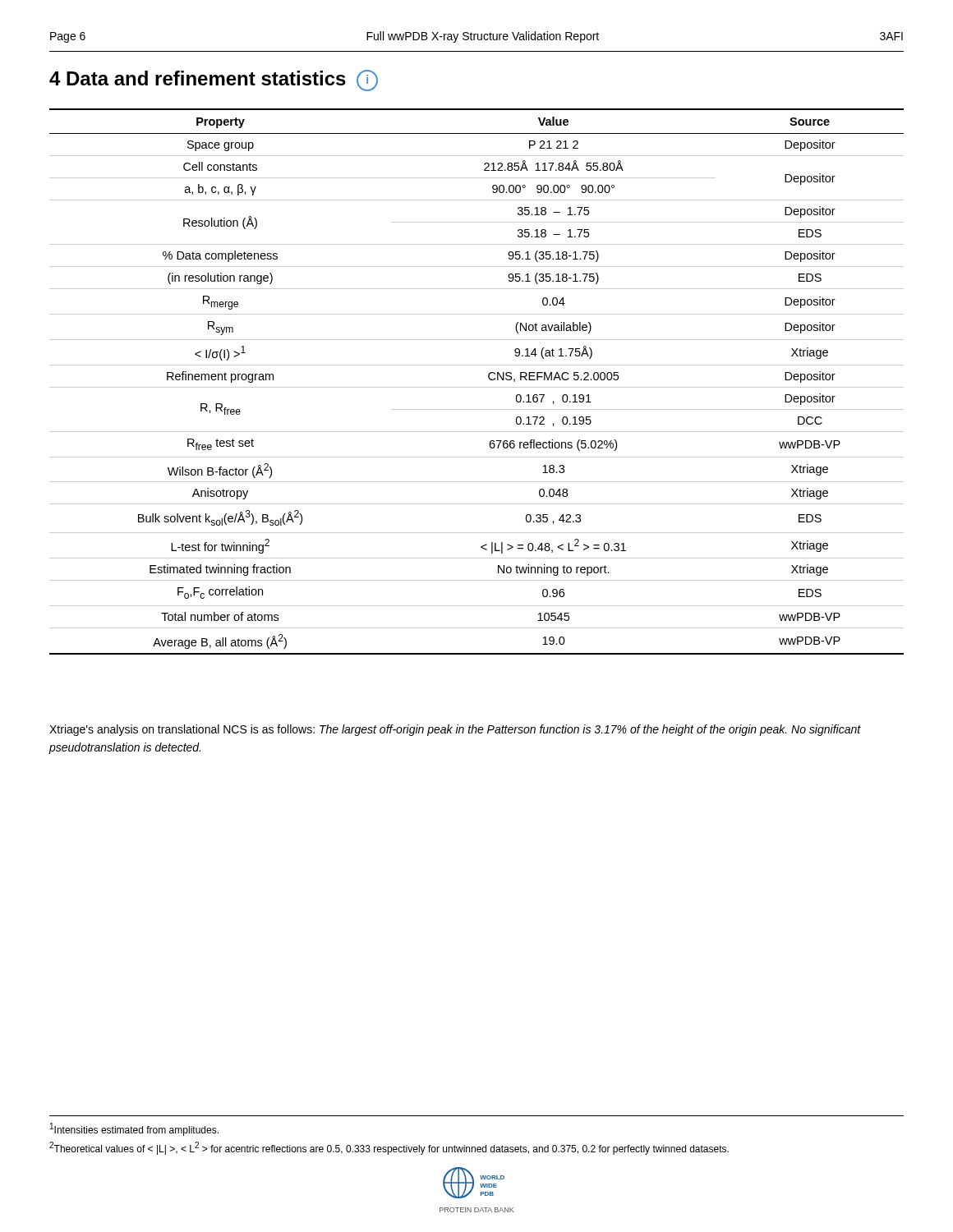Find the logo
The image size is (953, 1232).
coord(476,1189)
